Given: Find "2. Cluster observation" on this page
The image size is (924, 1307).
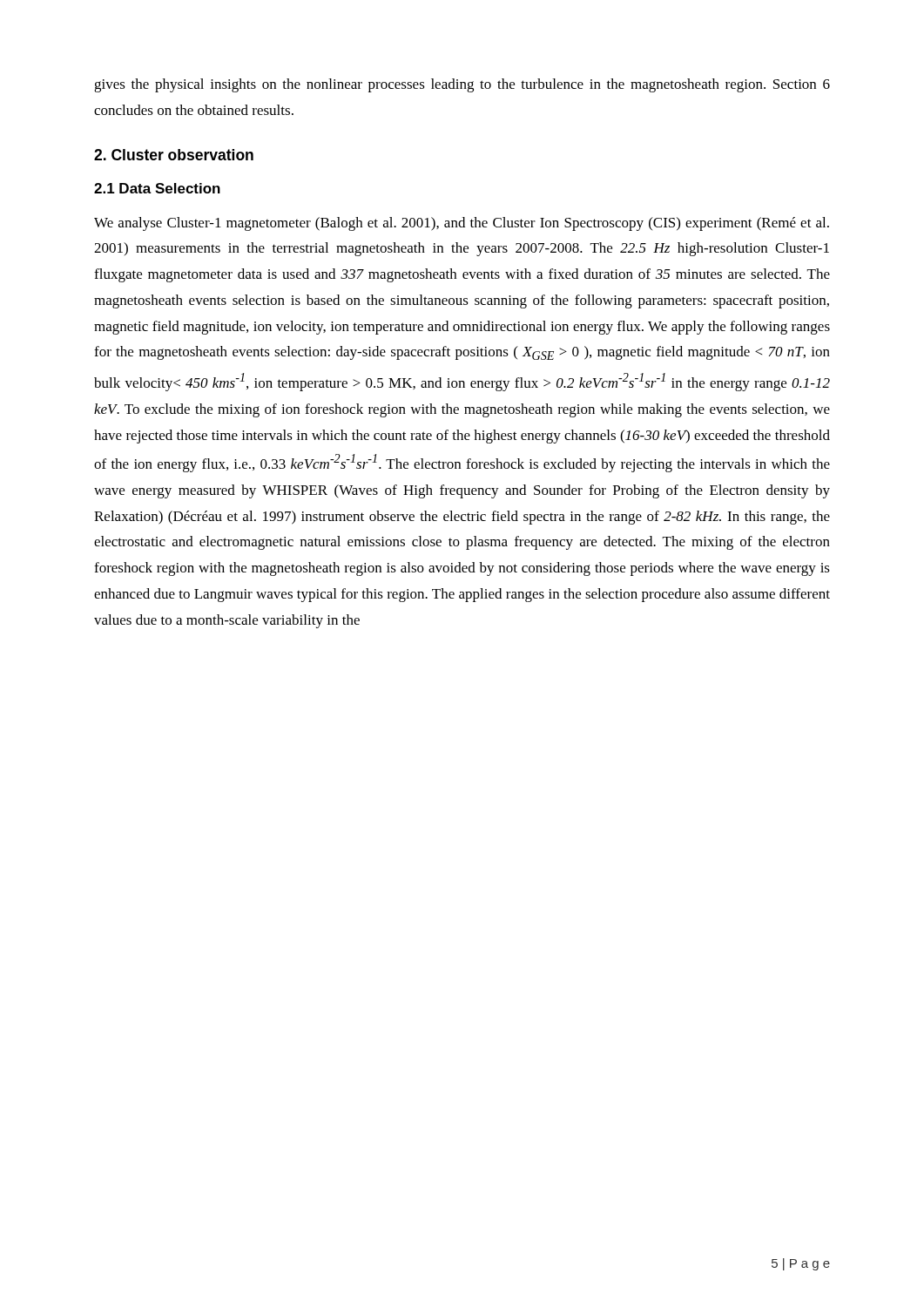Looking at the screenshot, I should pyautogui.click(x=174, y=155).
